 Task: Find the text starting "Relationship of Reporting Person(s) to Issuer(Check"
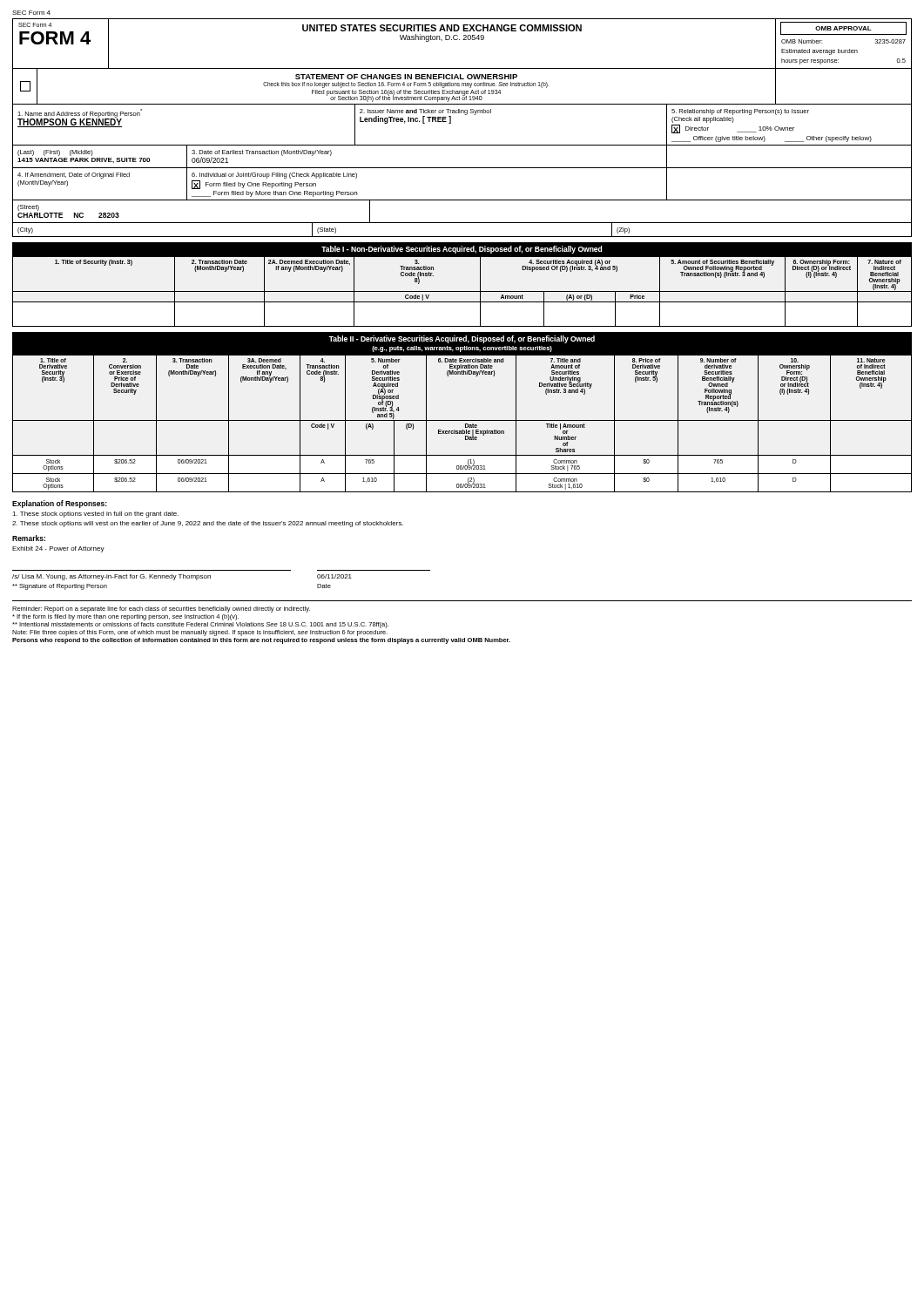click(740, 115)
